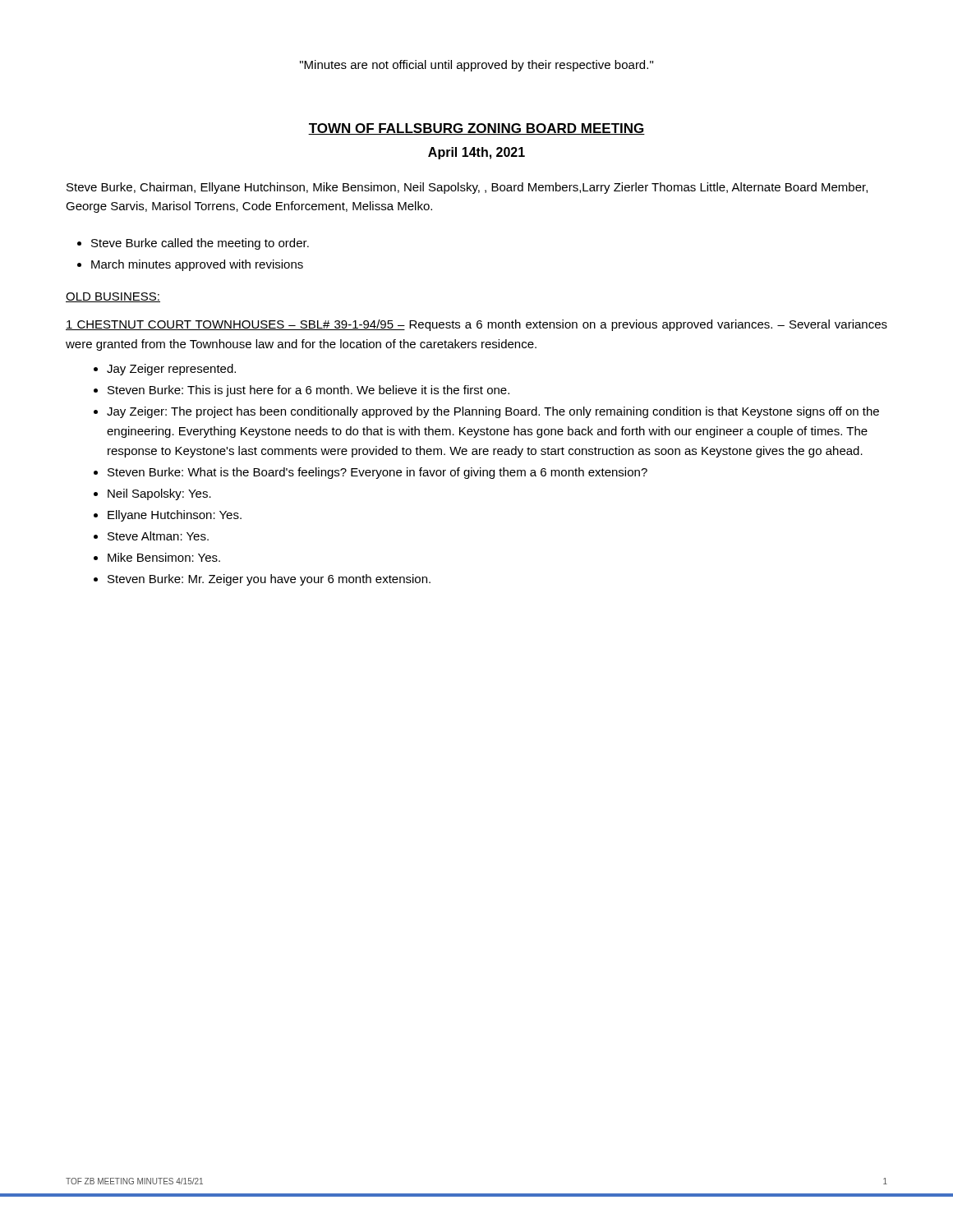The image size is (953, 1232).
Task: Point to "Ellyane Hutchinson: Yes."
Action: pos(175,515)
